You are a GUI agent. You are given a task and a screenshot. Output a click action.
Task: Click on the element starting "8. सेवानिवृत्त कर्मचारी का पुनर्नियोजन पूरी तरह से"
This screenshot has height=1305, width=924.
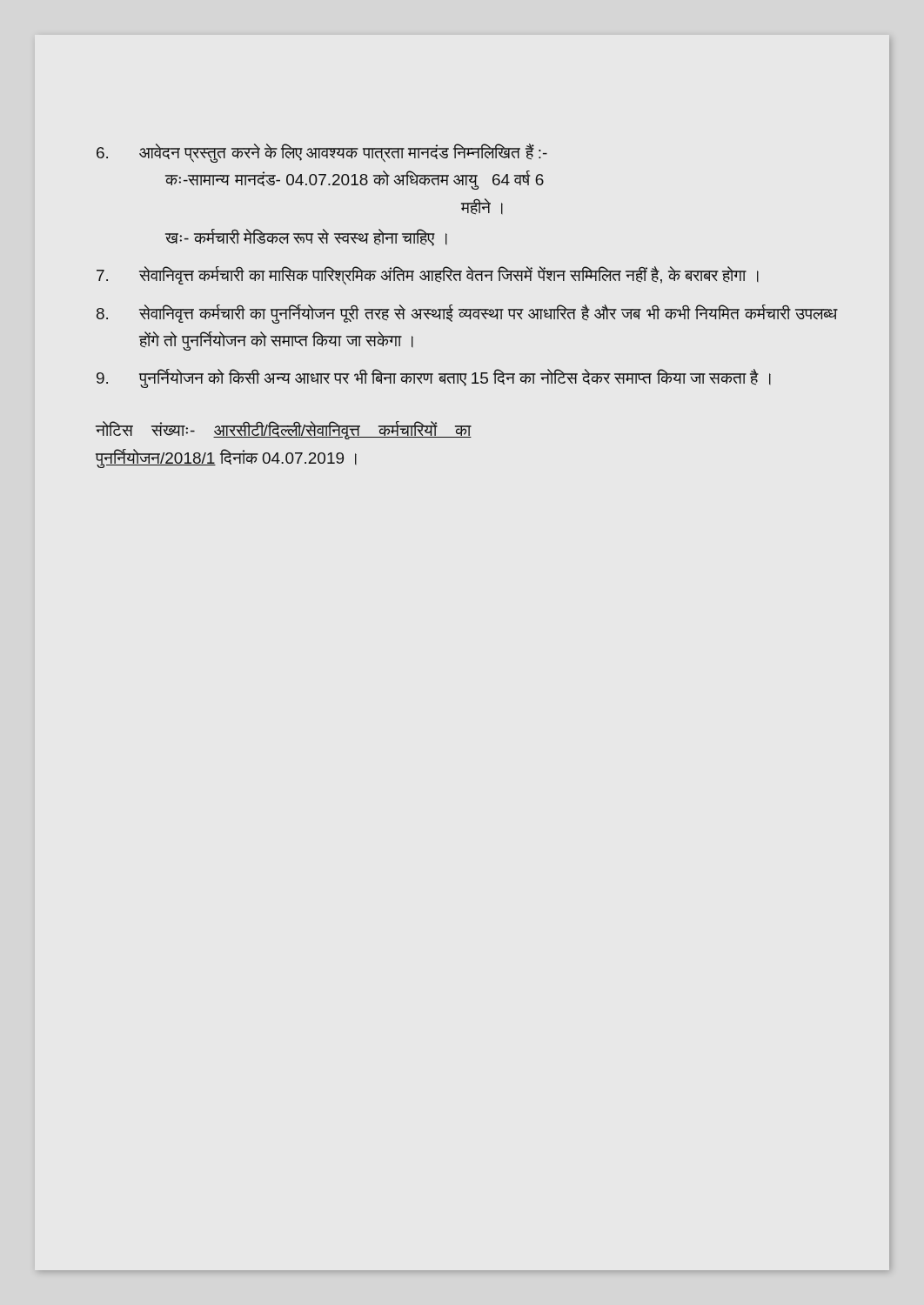[x=466, y=327]
